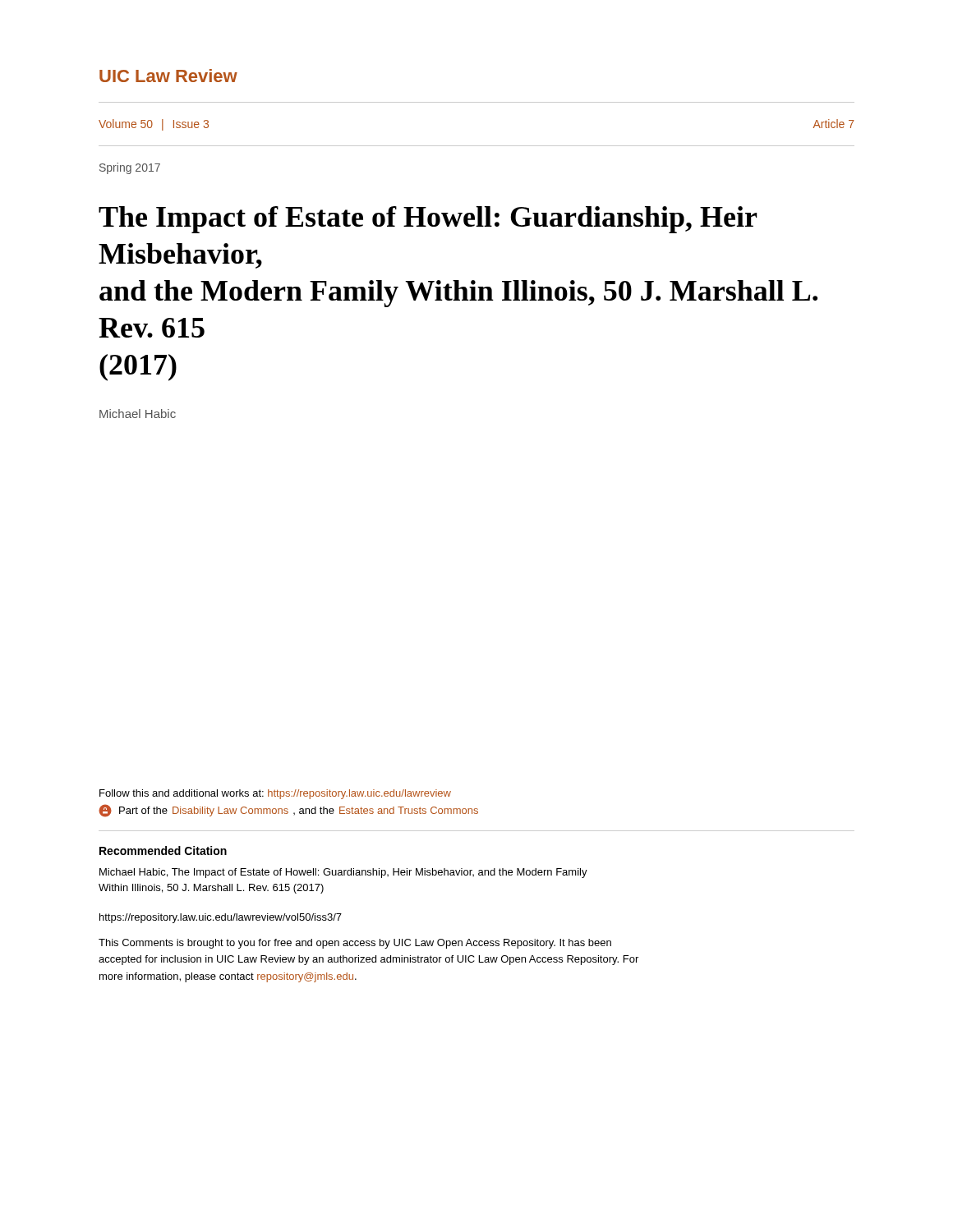Locate the region starting "This Comments is"
Screen dimensions: 1232x953
(369, 959)
